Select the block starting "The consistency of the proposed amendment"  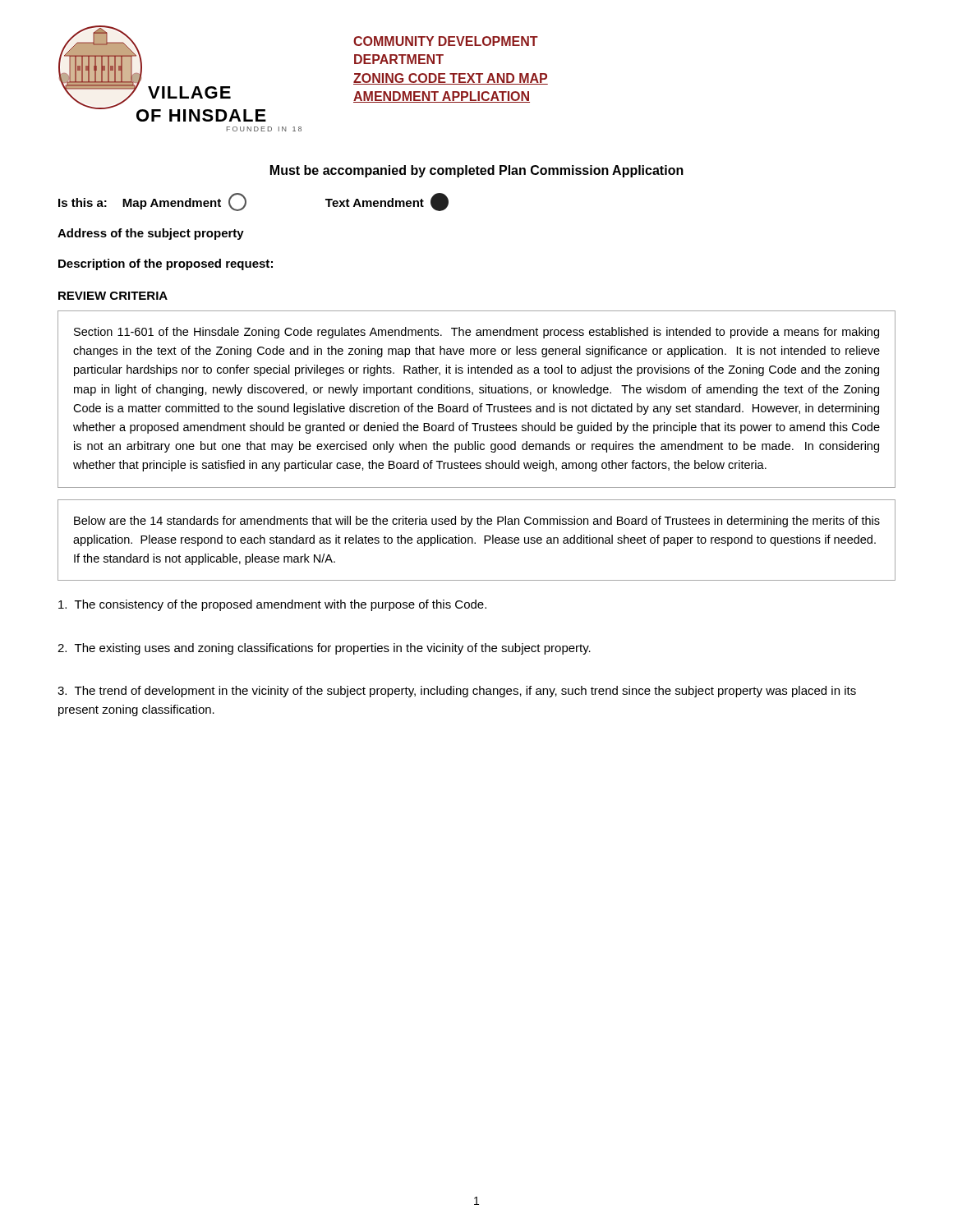(x=272, y=604)
